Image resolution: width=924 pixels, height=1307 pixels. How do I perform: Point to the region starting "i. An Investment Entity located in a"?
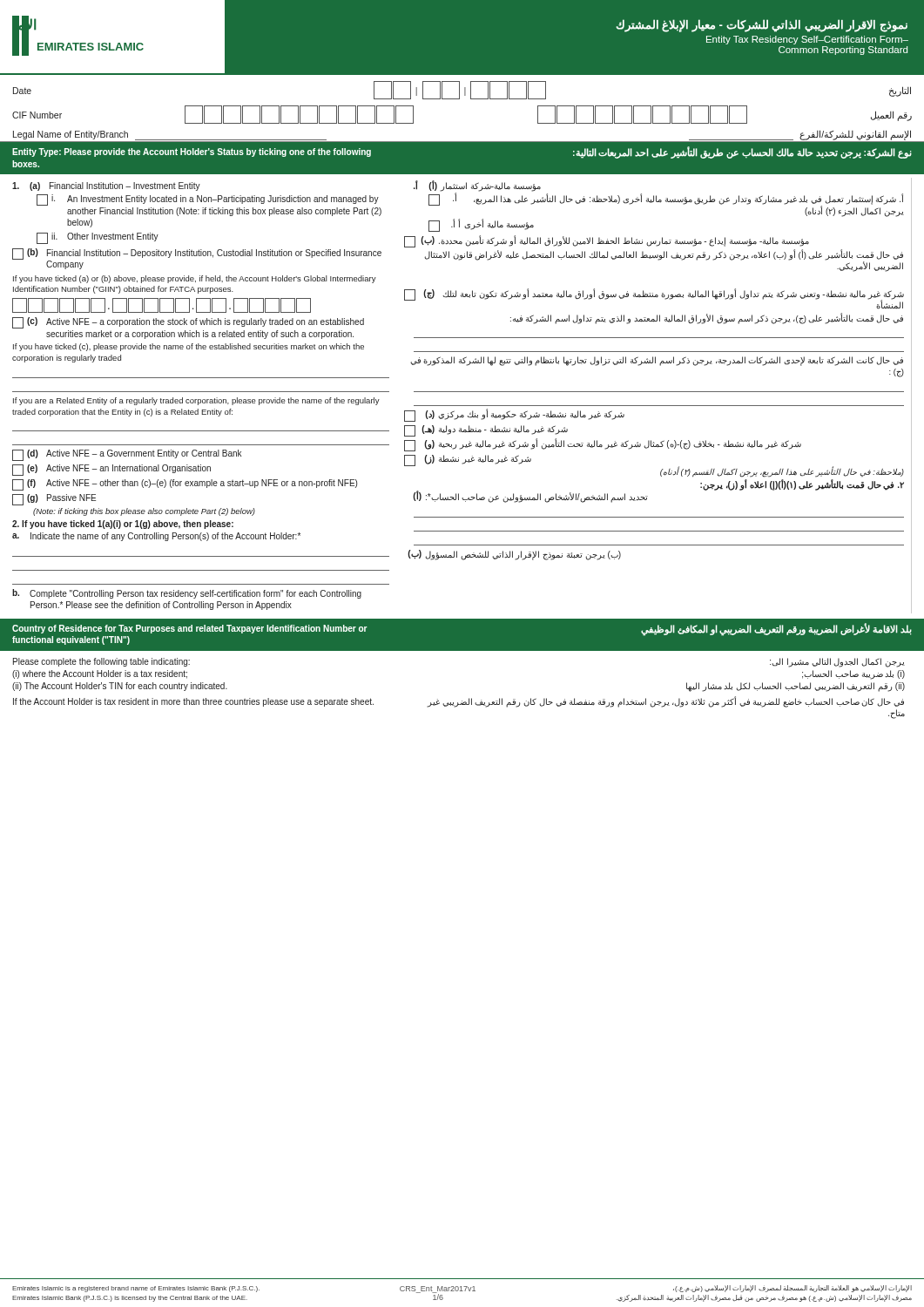click(x=217, y=211)
